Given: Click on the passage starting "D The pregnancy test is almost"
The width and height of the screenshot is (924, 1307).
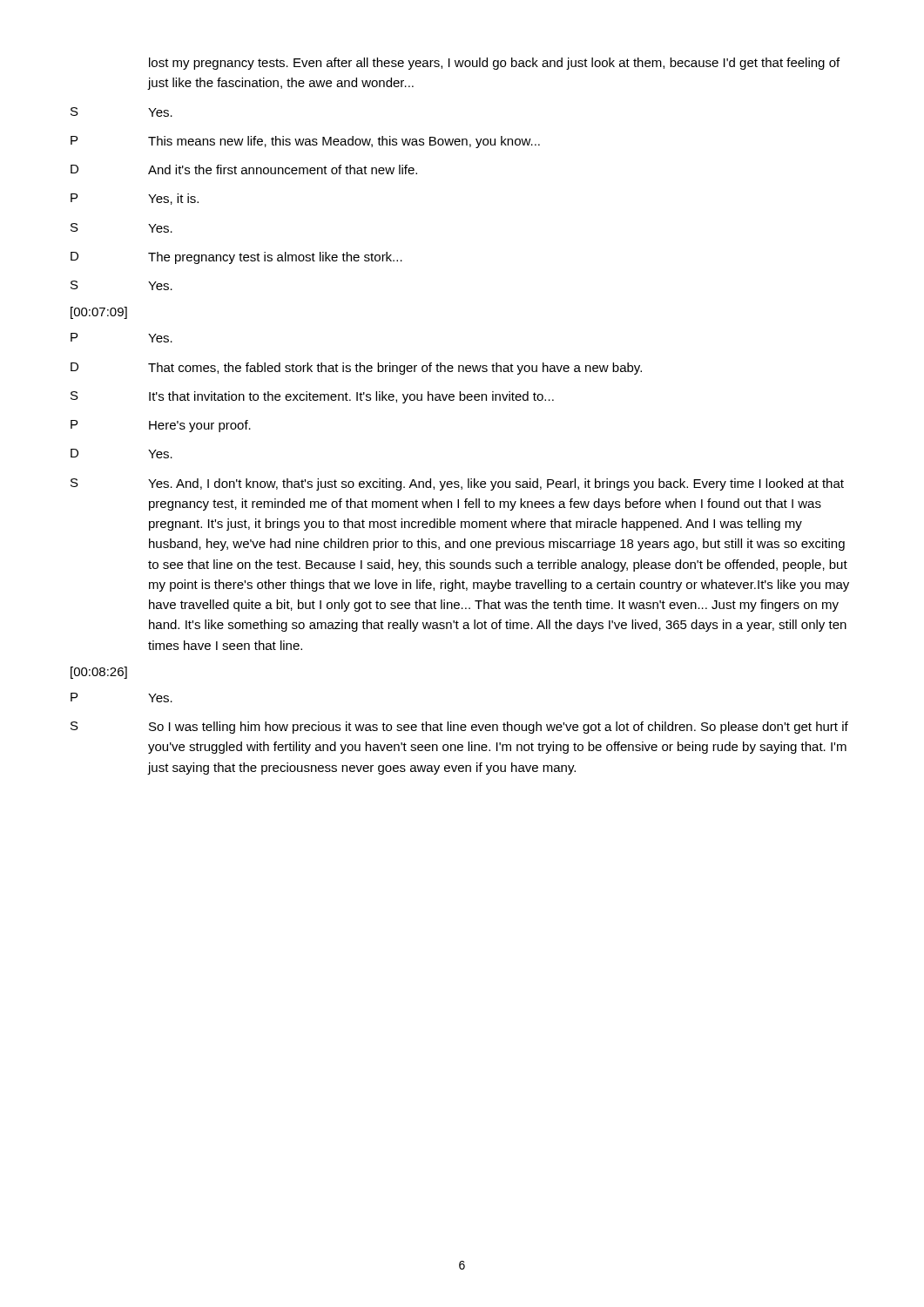Looking at the screenshot, I should point(236,258).
